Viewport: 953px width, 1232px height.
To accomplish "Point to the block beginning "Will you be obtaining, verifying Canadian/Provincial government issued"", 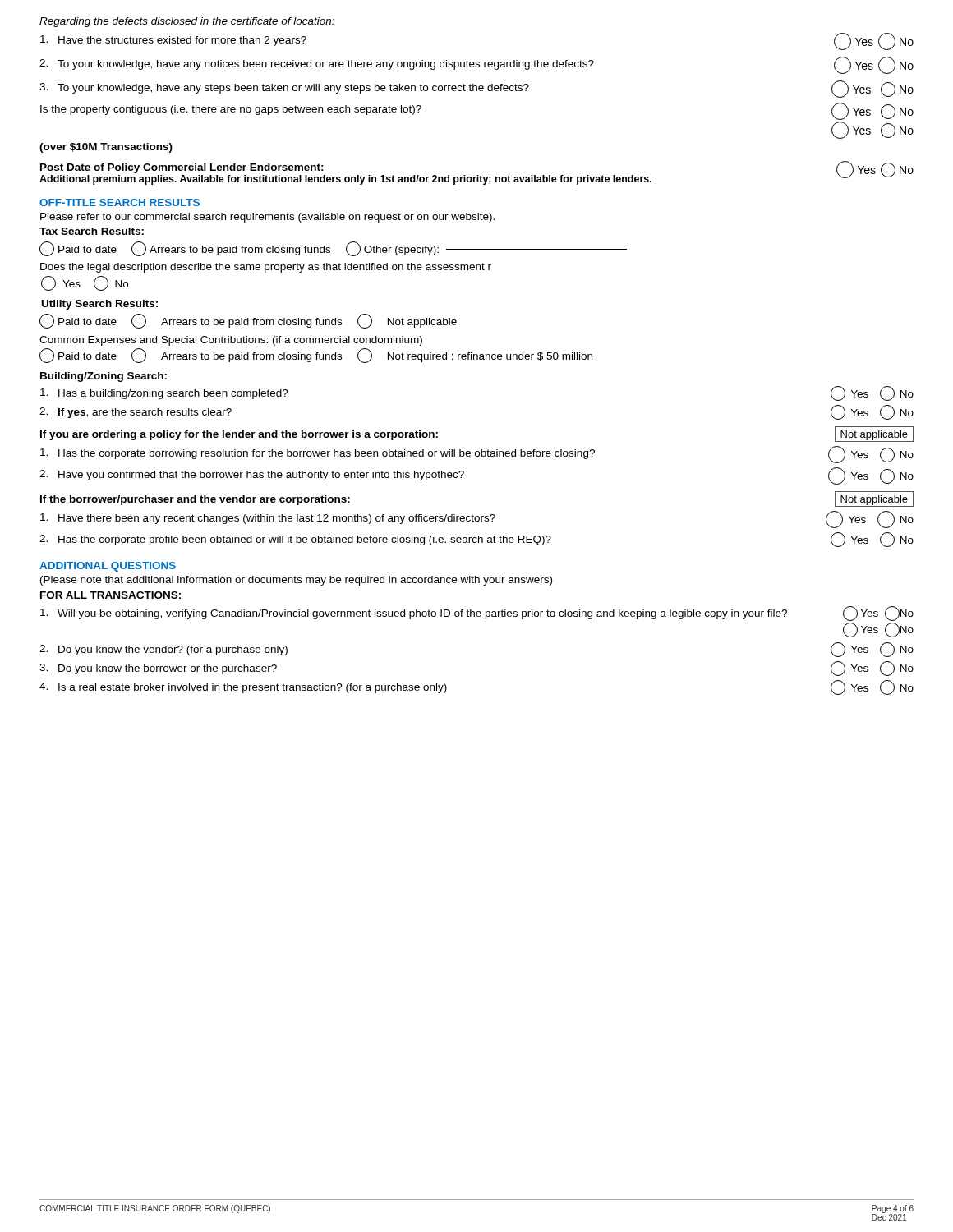I will coord(476,621).
